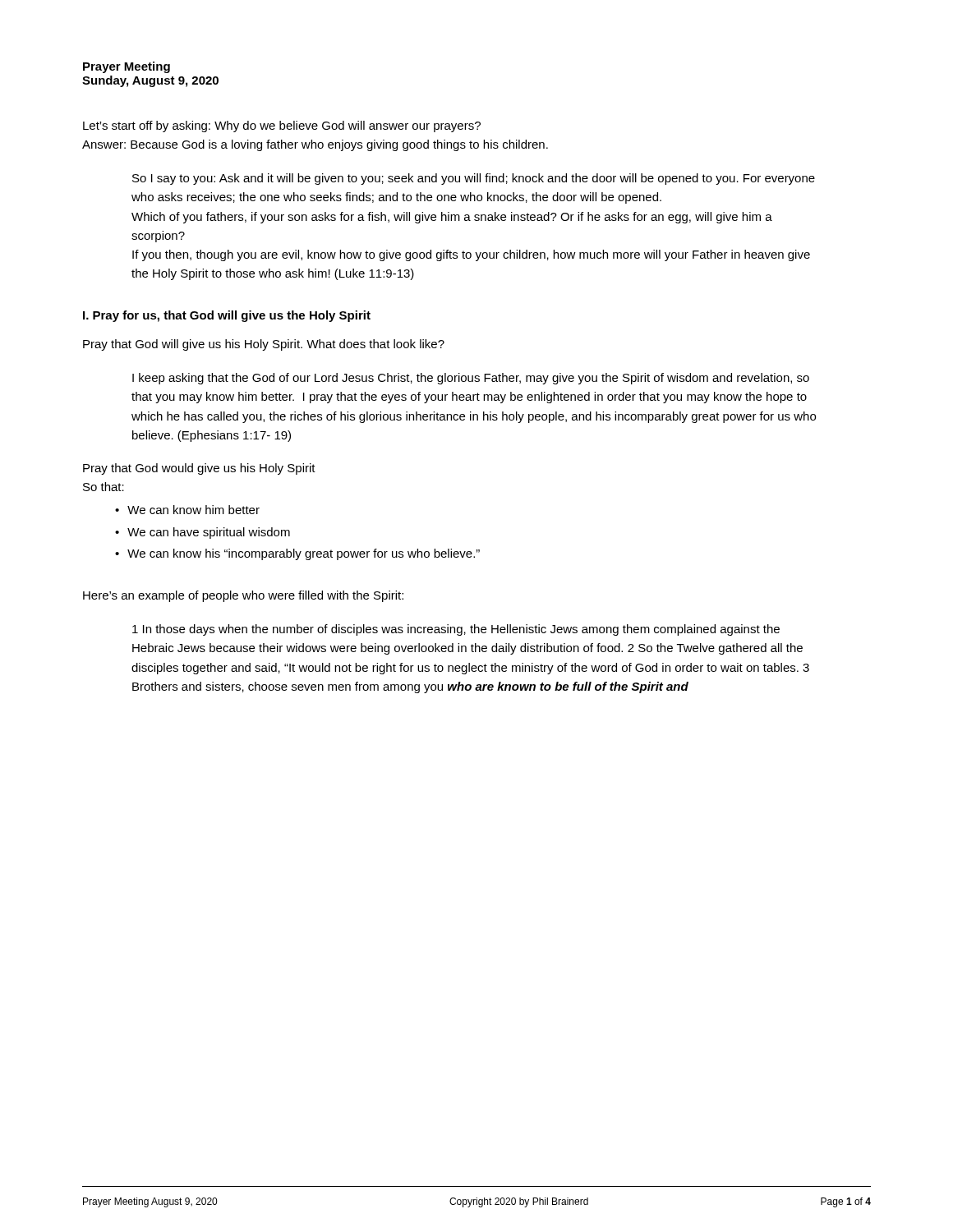Screen dimensions: 1232x953
Task: Where does it say "We can know him better"?
Action: tap(194, 510)
